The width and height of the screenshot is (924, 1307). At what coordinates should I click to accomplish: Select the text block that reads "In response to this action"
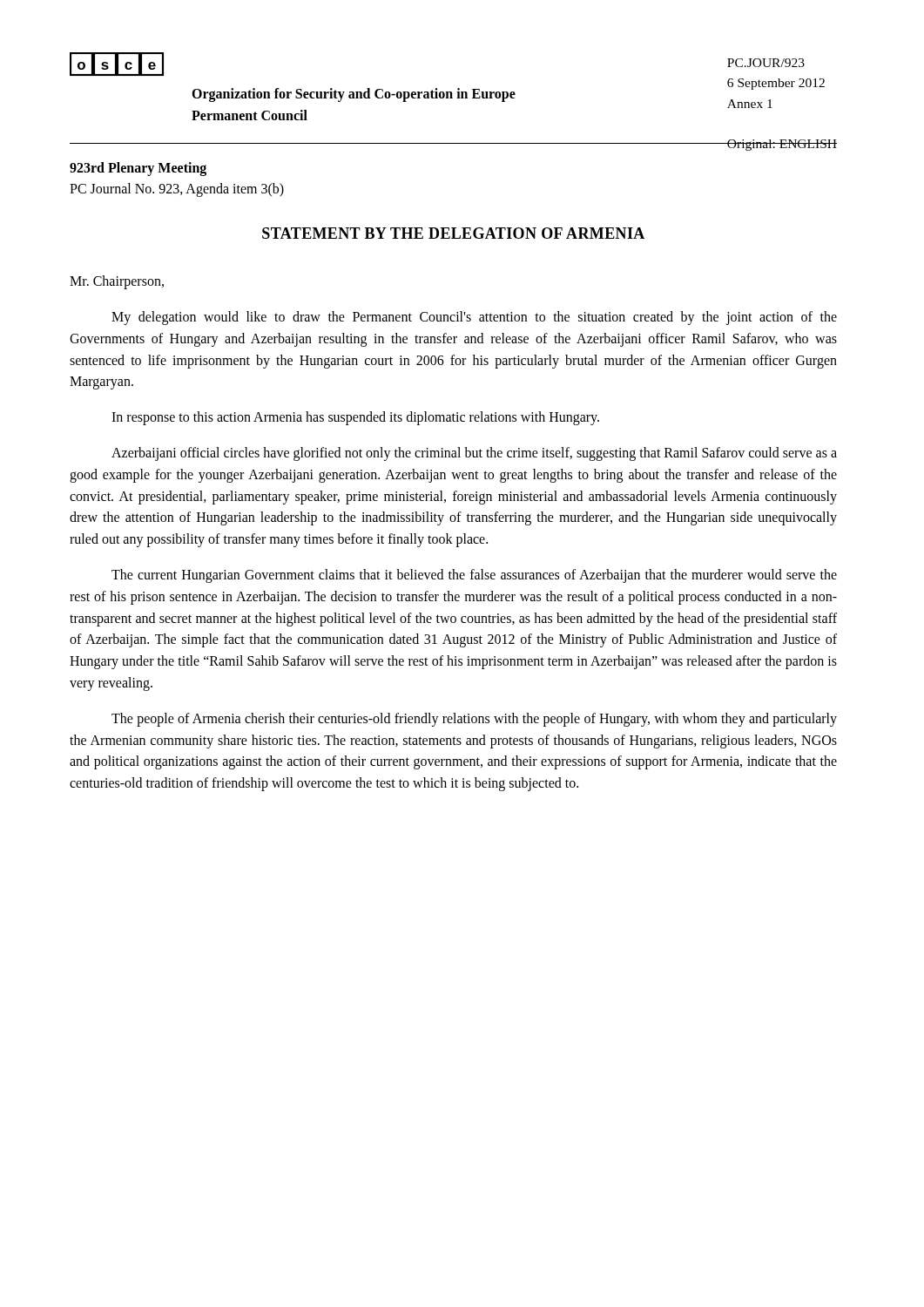[x=356, y=417]
